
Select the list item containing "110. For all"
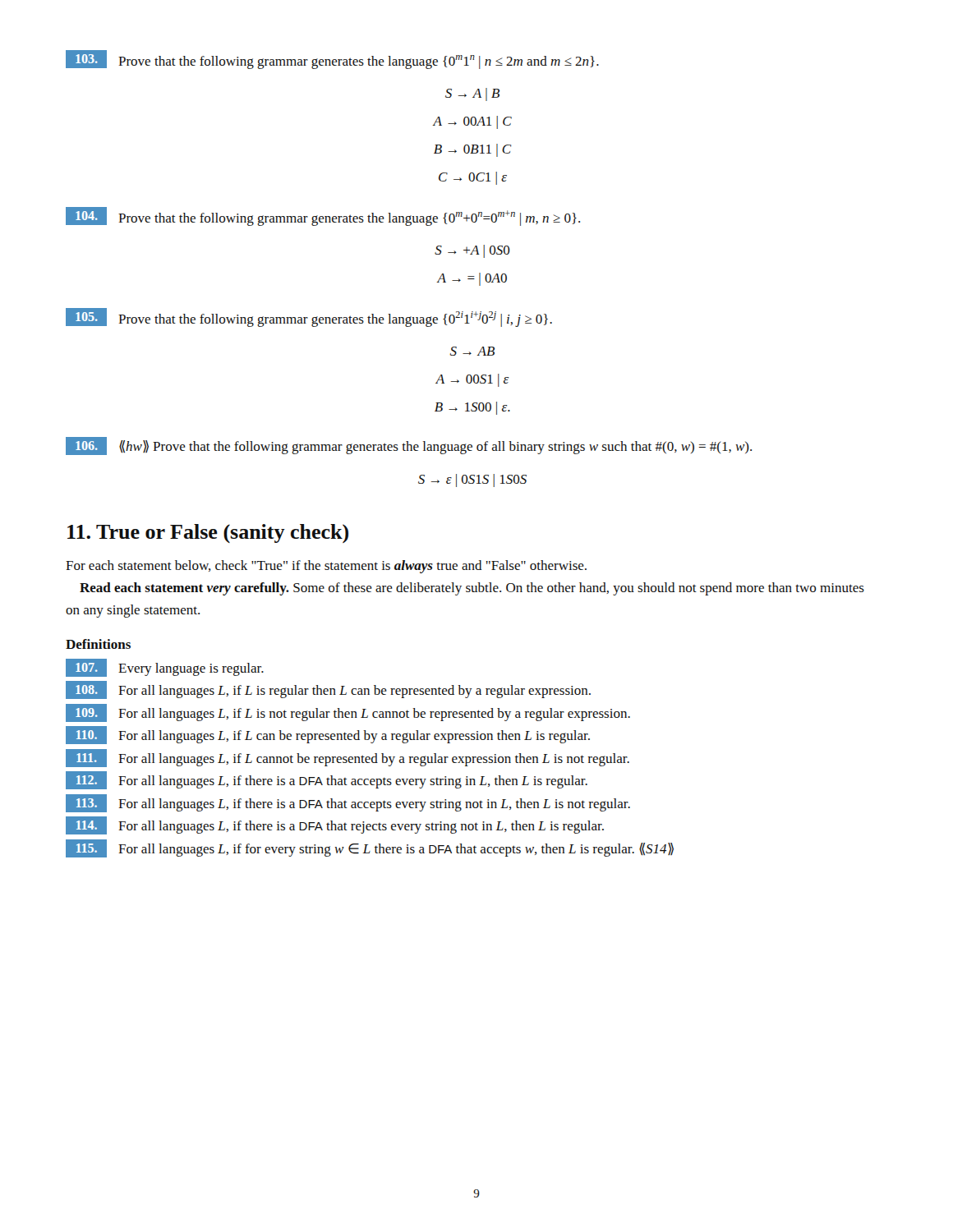point(472,736)
